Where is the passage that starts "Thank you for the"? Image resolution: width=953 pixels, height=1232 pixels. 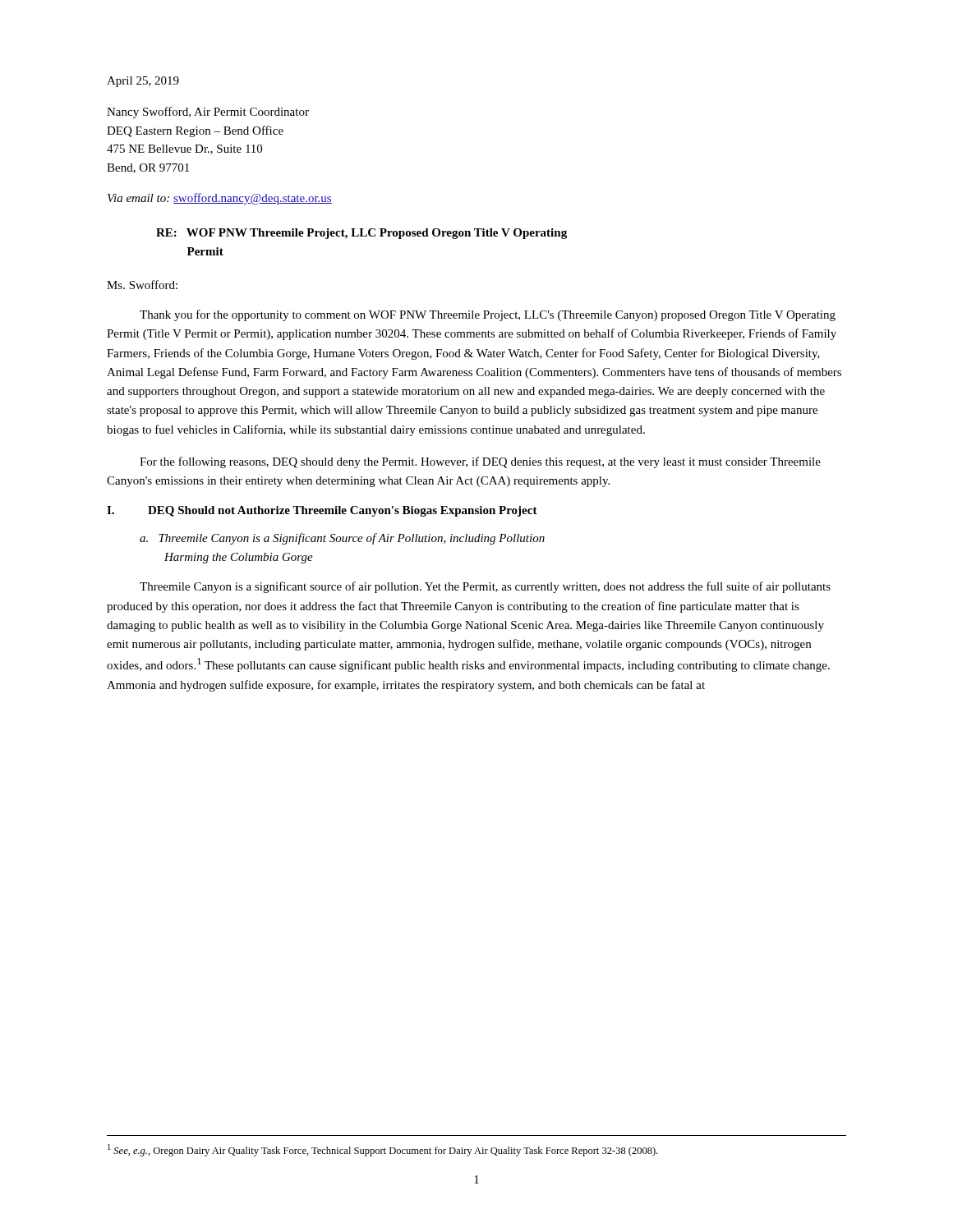pyautogui.click(x=474, y=372)
